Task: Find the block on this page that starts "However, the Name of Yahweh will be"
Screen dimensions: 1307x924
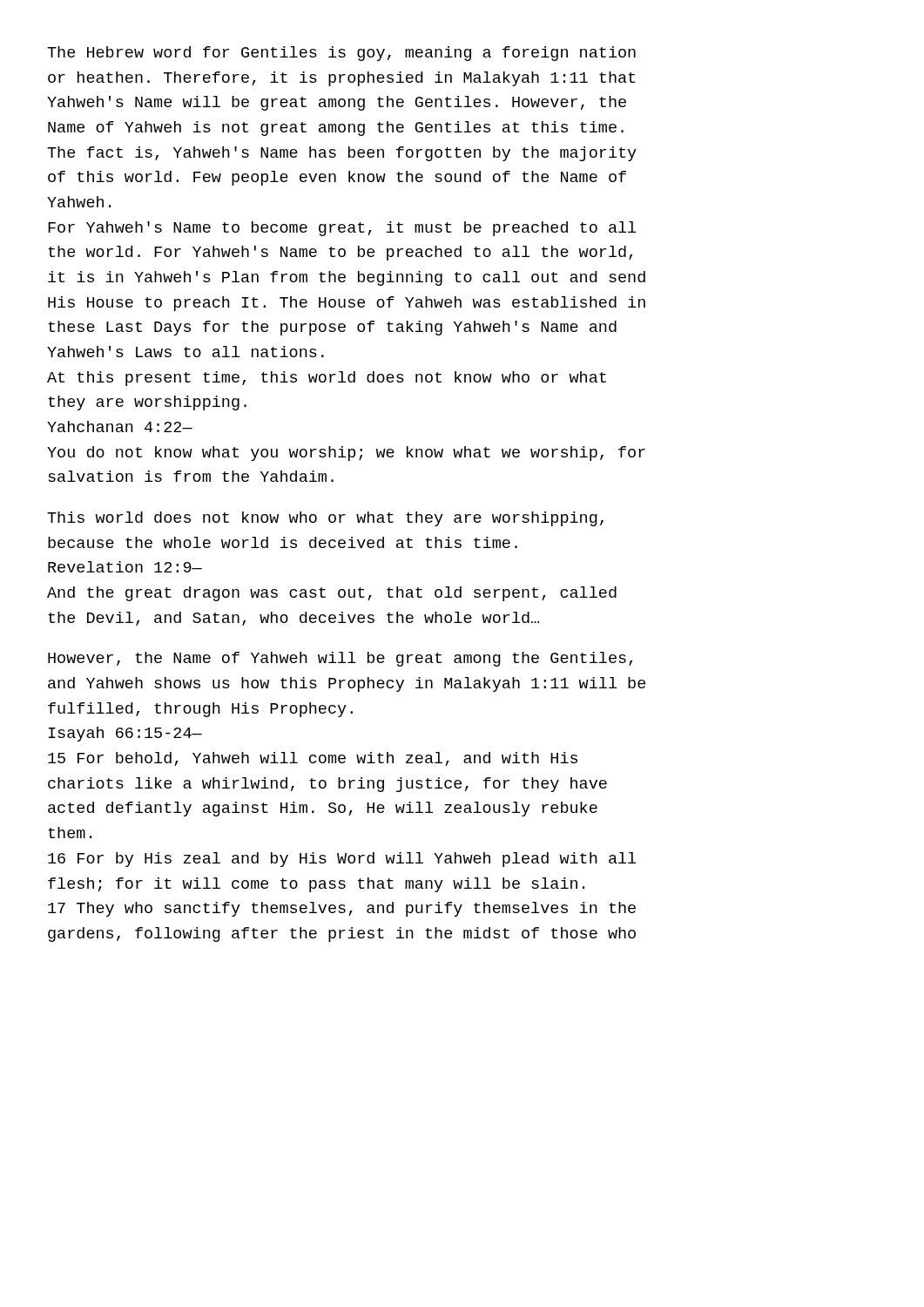Action: click(x=347, y=685)
